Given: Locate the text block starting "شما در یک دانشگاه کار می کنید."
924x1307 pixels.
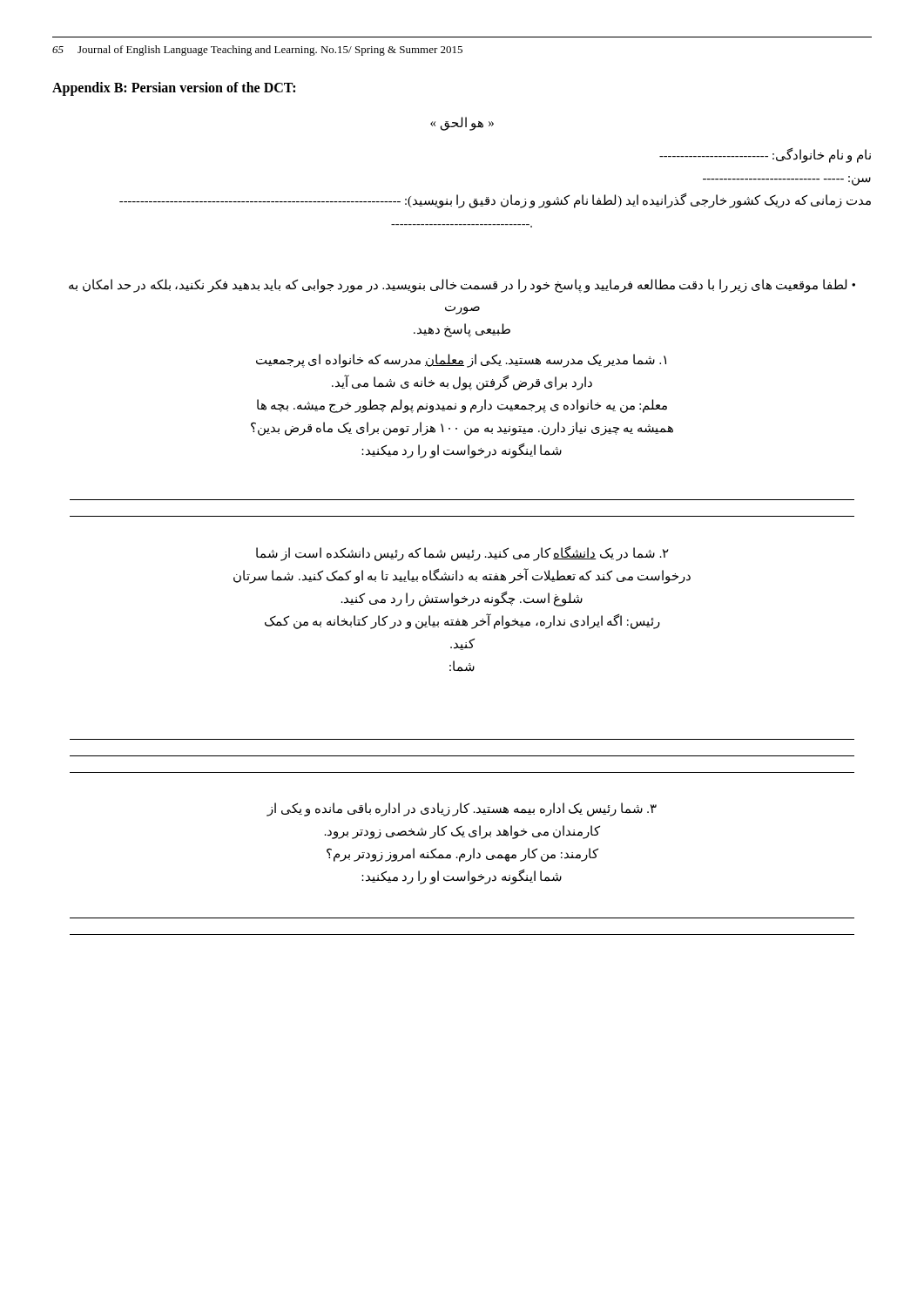Looking at the screenshot, I should [x=462, y=610].
